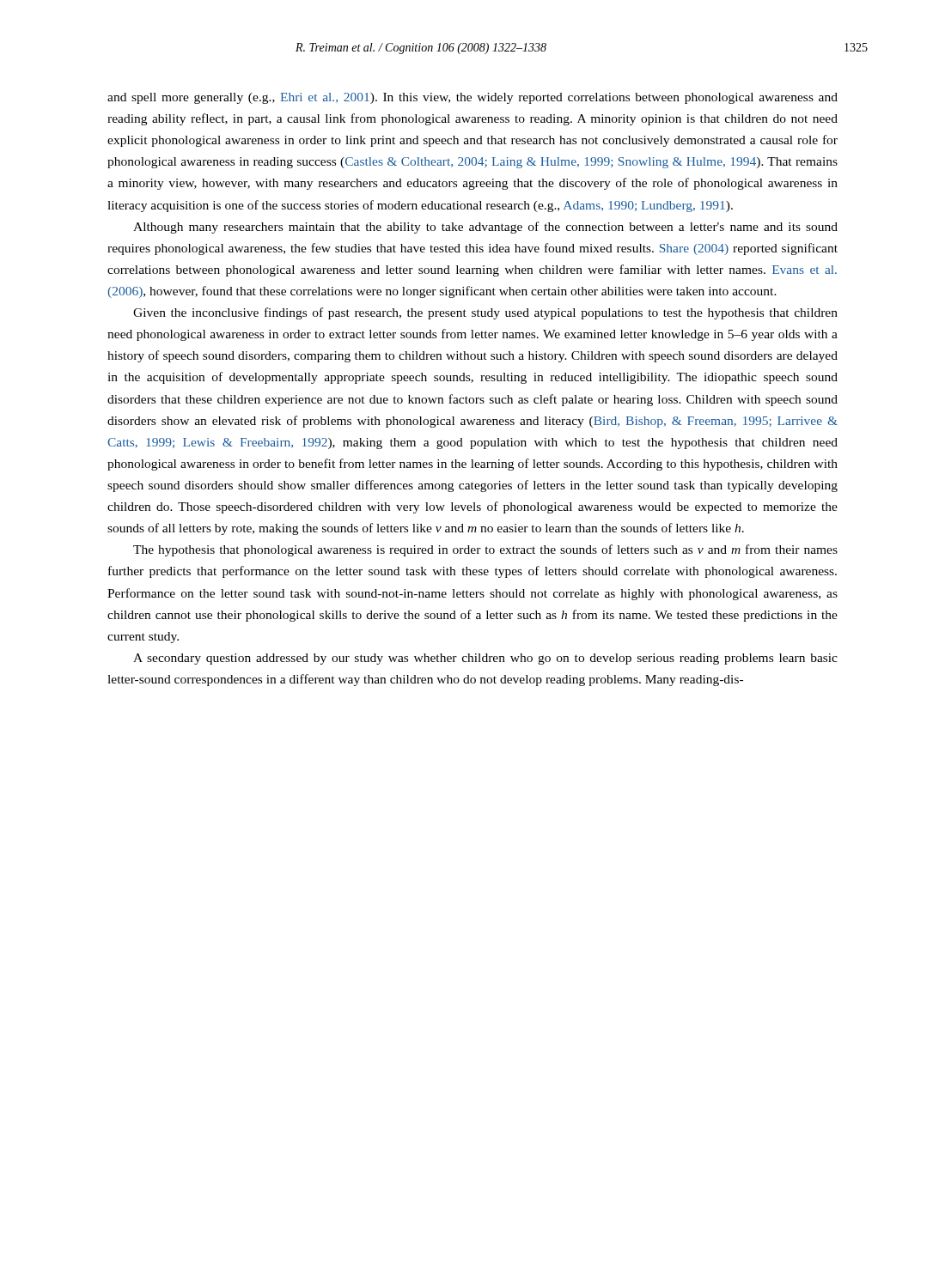Navigate to the text block starting "The hypothesis that phonological"
Image resolution: width=945 pixels, height=1288 pixels.
point(472,593)
